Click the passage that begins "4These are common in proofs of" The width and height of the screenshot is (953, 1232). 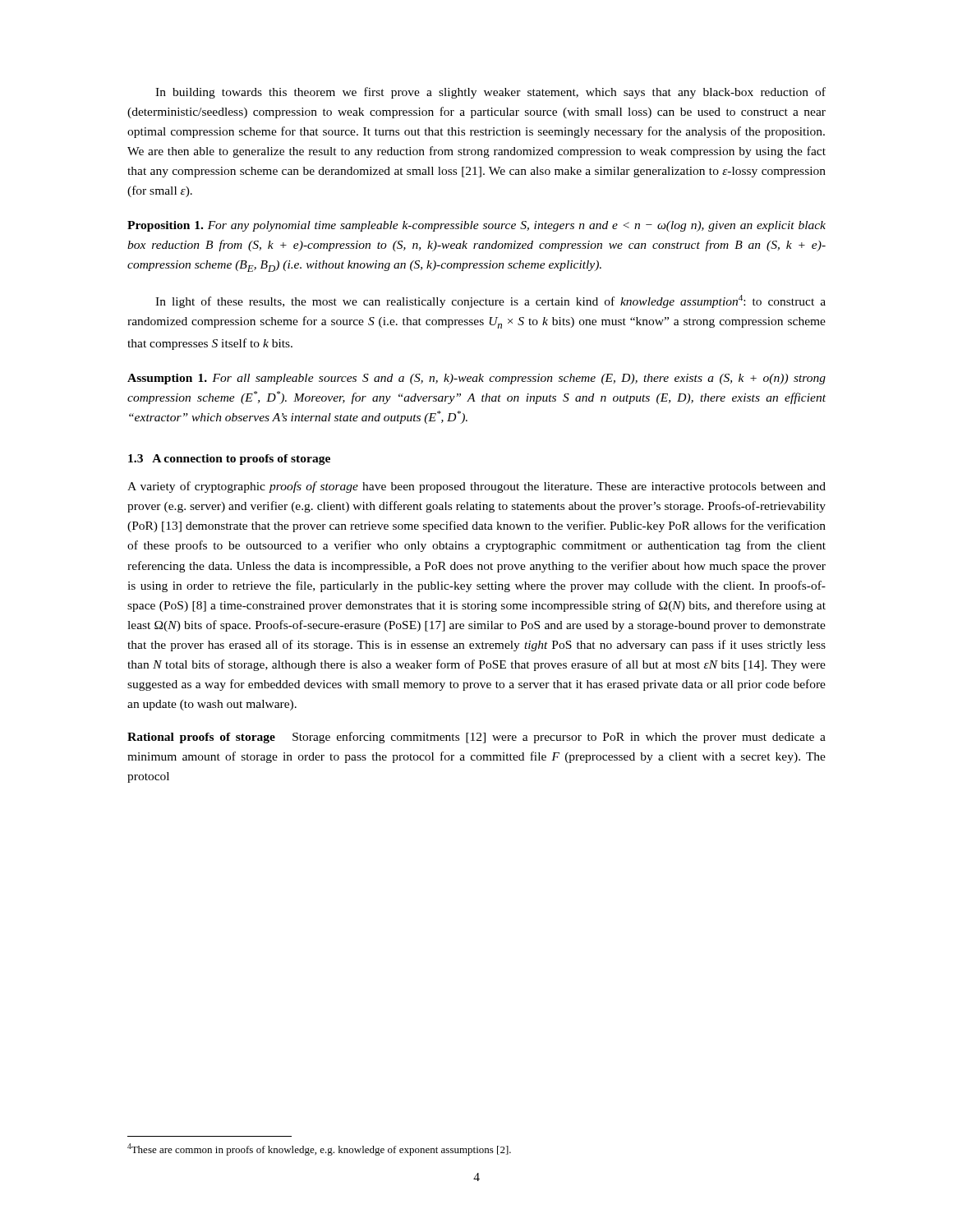(319, 1149)
